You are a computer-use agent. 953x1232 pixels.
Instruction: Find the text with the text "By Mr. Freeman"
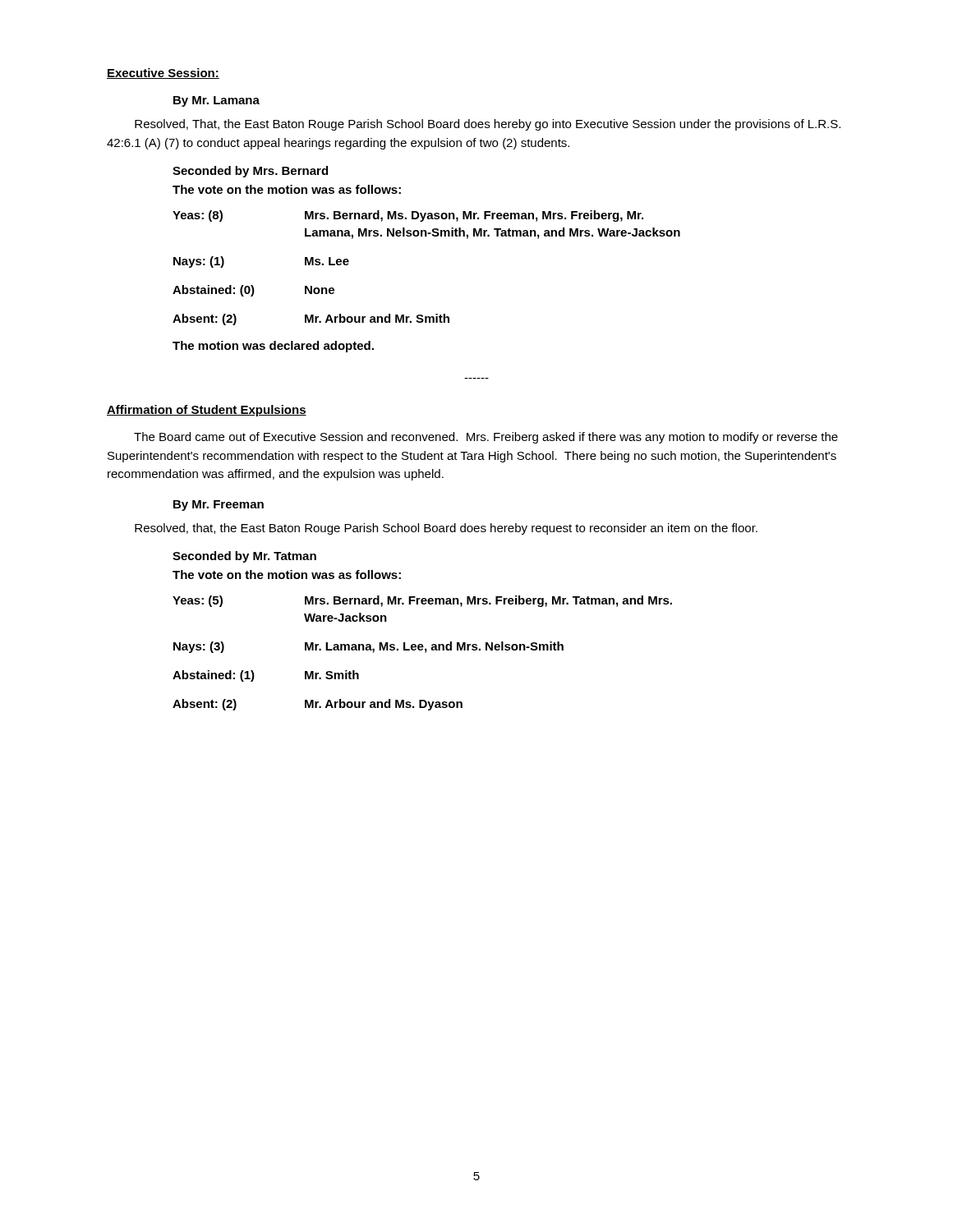pos(218,503)
